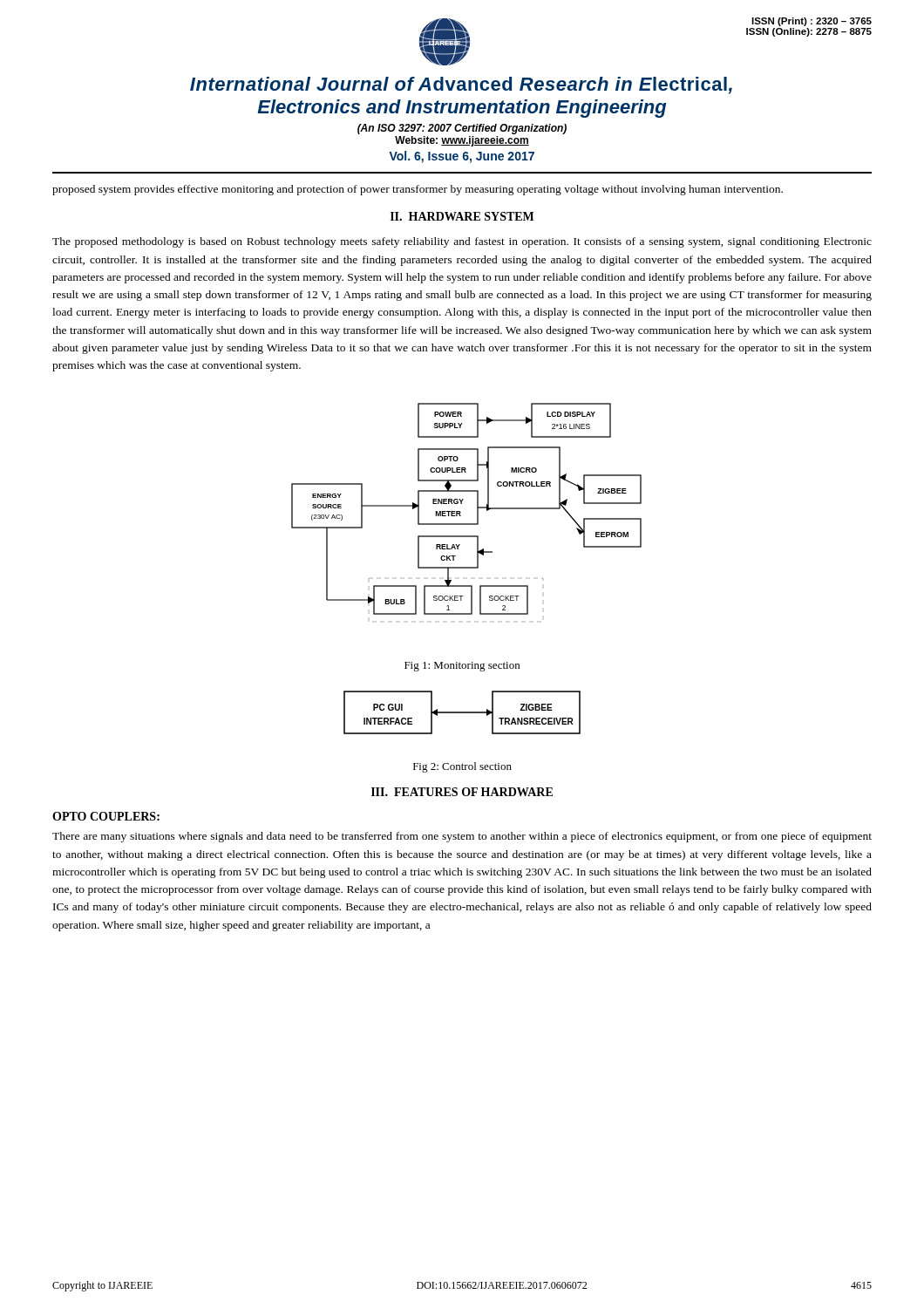The width and height of the screenshot is (924, 1308).
Task: Find the text block that reads "Vol. 6, Issue"
Action: (x=462, y=156)
